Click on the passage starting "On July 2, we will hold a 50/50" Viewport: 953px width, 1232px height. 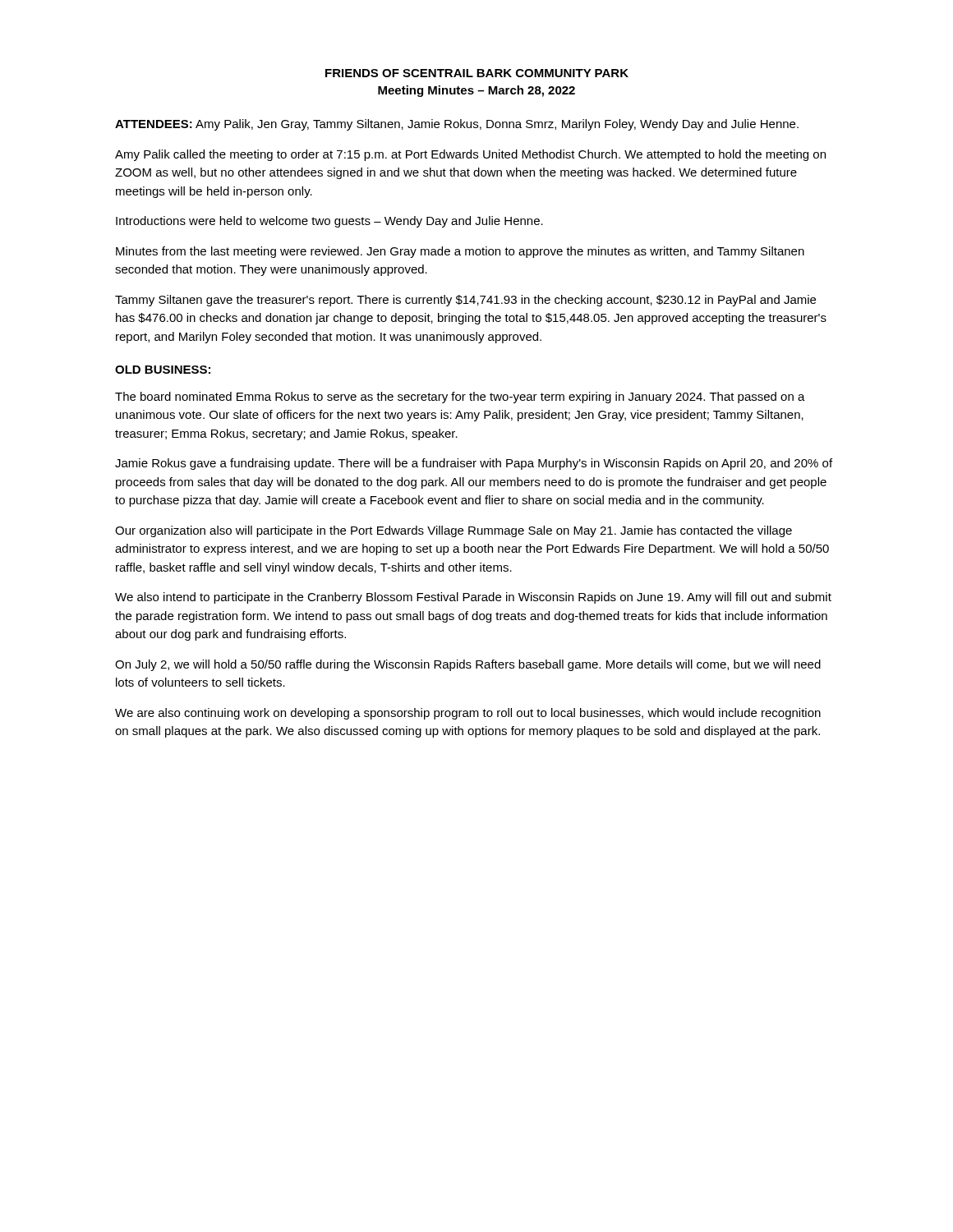[x=476, y=674]
